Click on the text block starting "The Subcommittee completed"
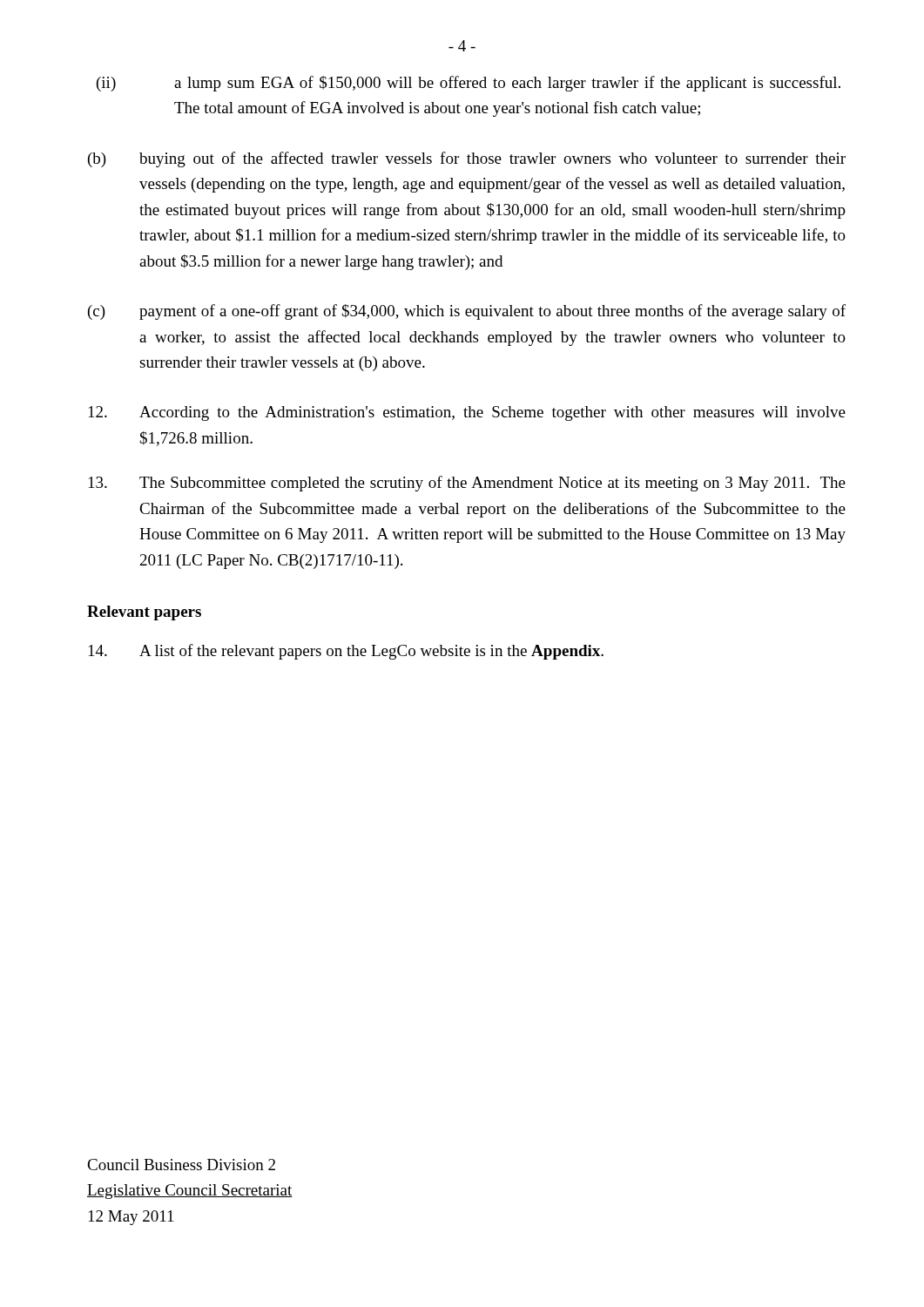The height and width of the screenshot is (1307, 924). pyautogui.click(x=466, y=521)
